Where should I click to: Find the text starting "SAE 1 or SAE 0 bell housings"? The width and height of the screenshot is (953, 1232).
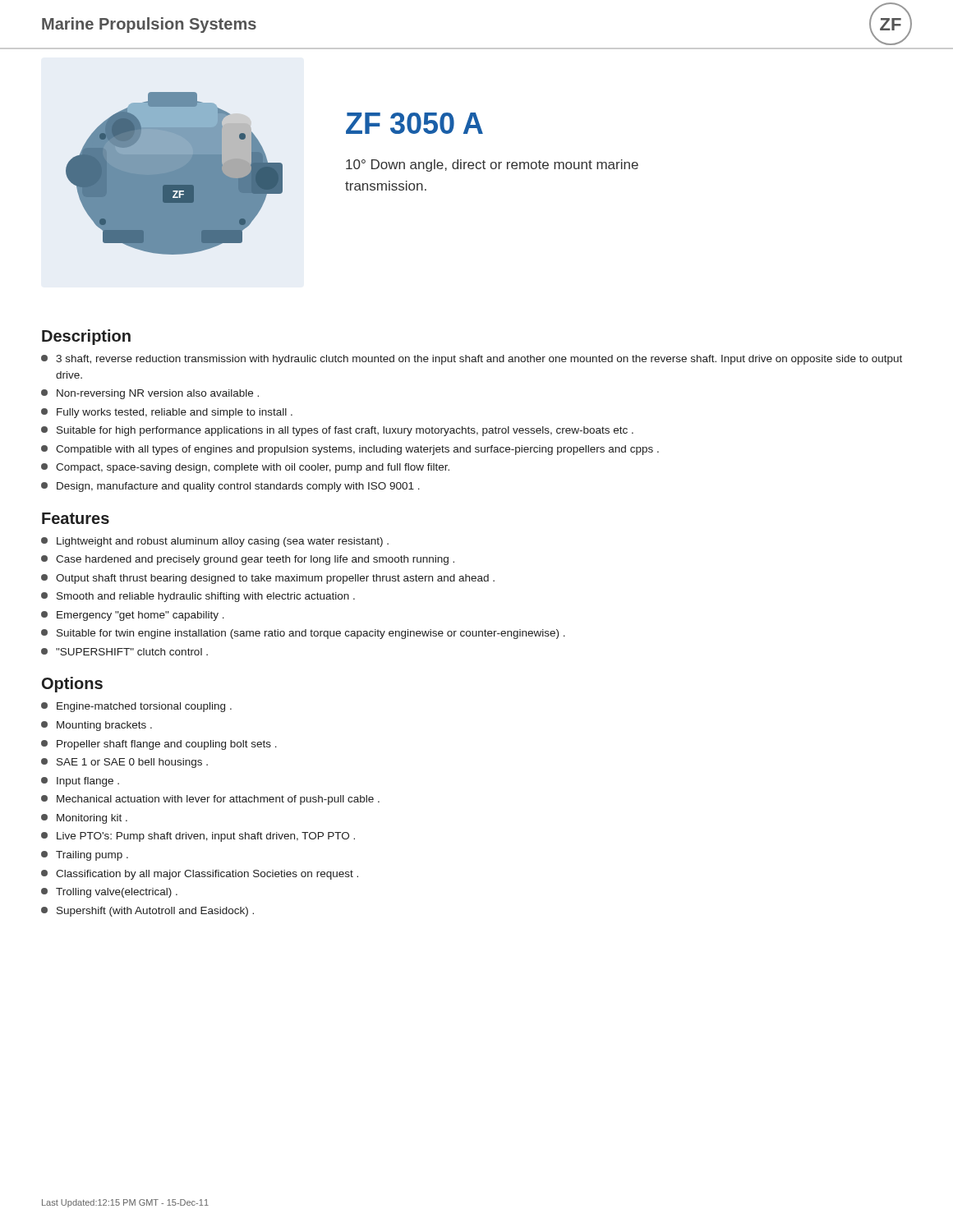coord(125,762)
